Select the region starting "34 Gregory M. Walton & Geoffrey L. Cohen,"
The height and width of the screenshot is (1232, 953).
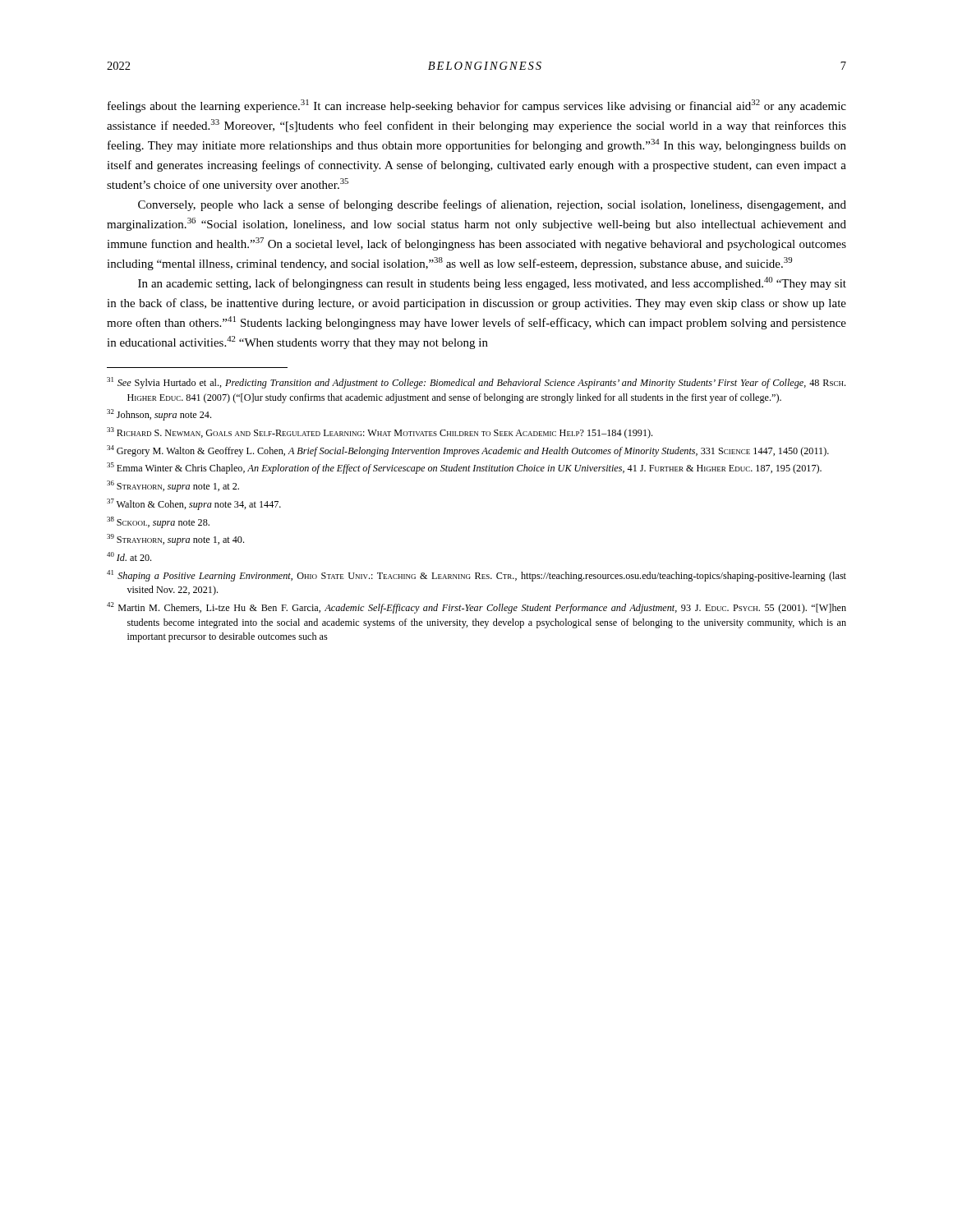tap(468, 450)
